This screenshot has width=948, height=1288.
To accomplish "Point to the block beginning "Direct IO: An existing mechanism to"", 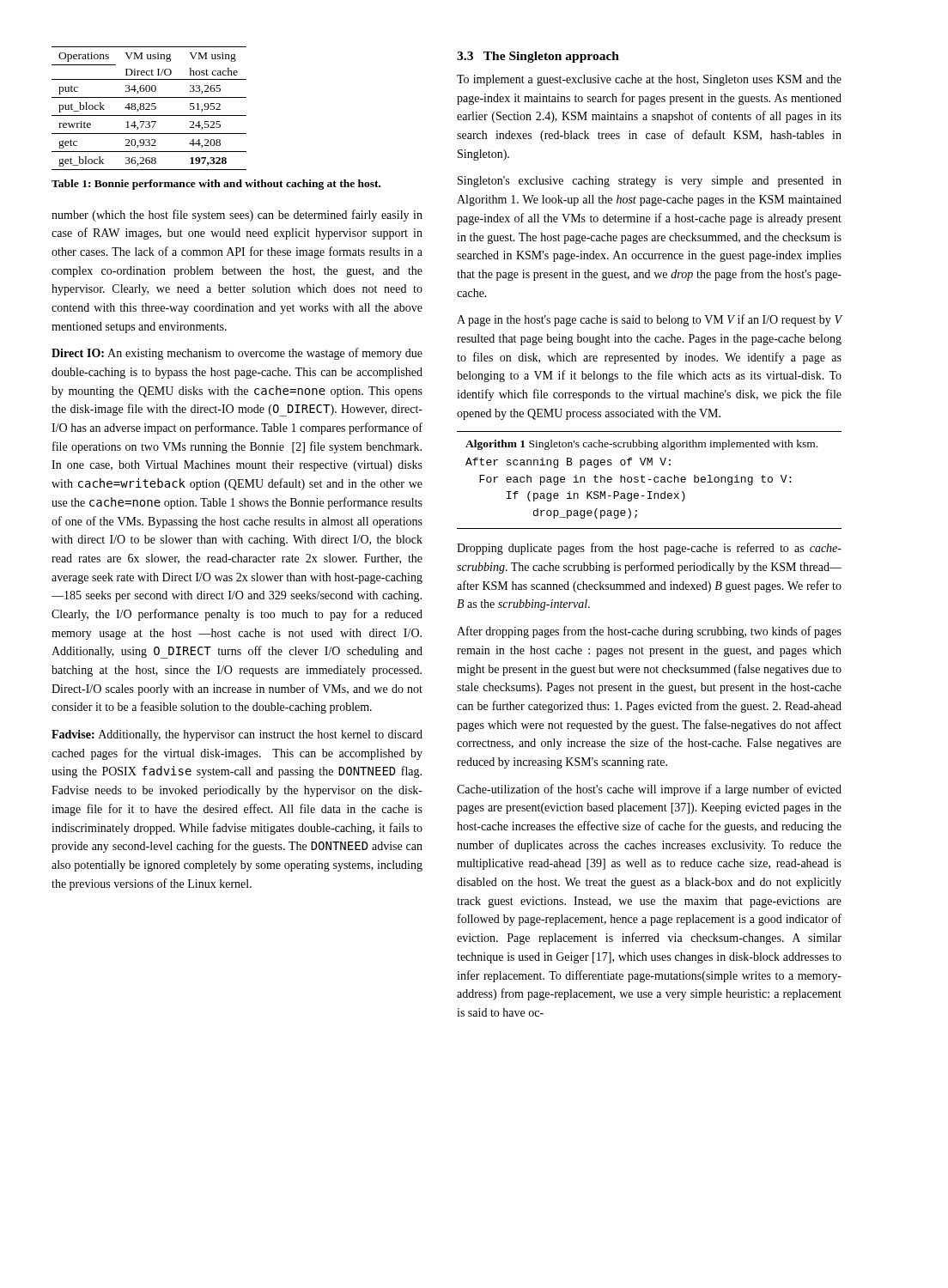I will tap(237, 530).
